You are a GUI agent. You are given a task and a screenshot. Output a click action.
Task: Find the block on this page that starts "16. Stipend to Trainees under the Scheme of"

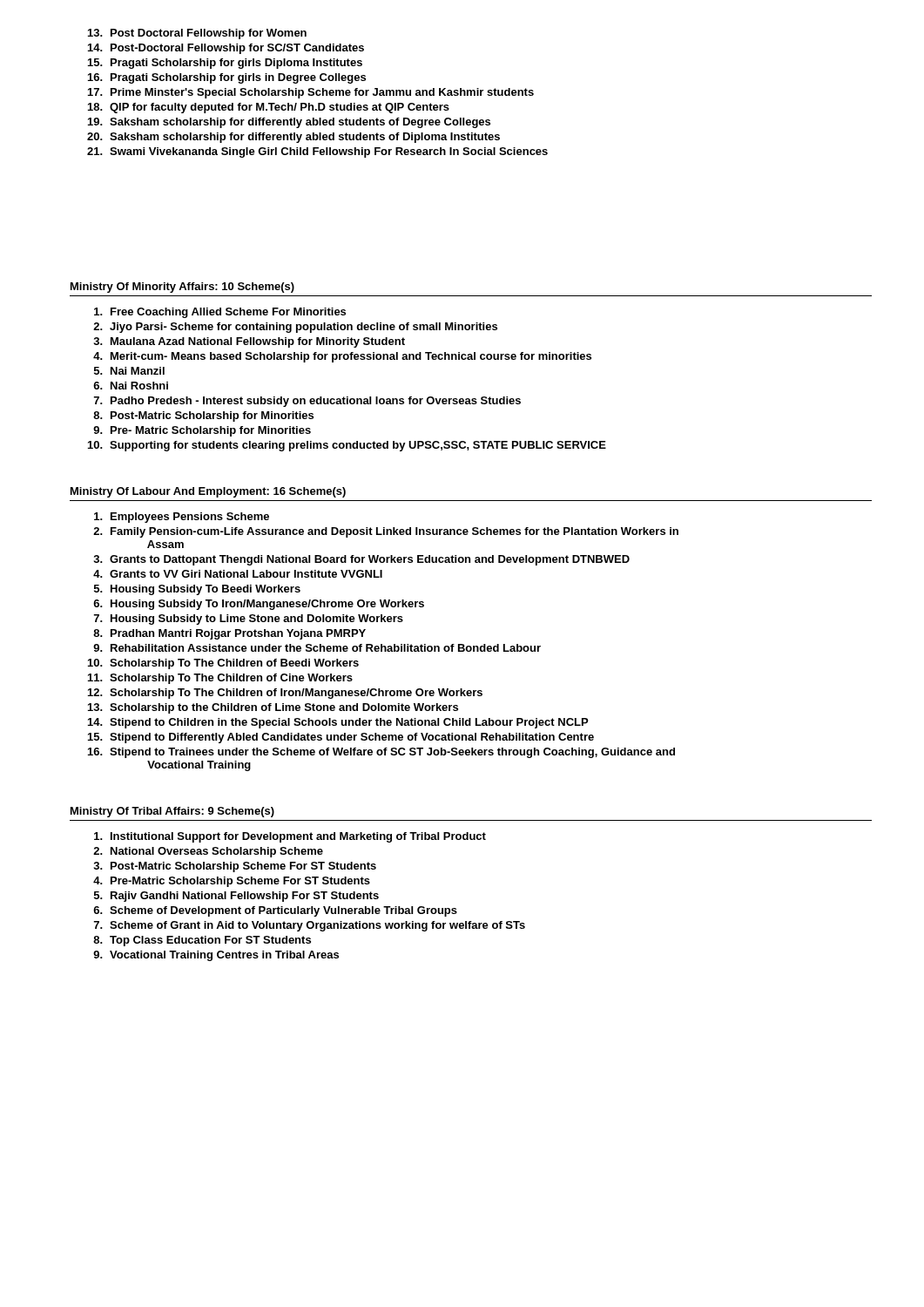pos(373,758)
